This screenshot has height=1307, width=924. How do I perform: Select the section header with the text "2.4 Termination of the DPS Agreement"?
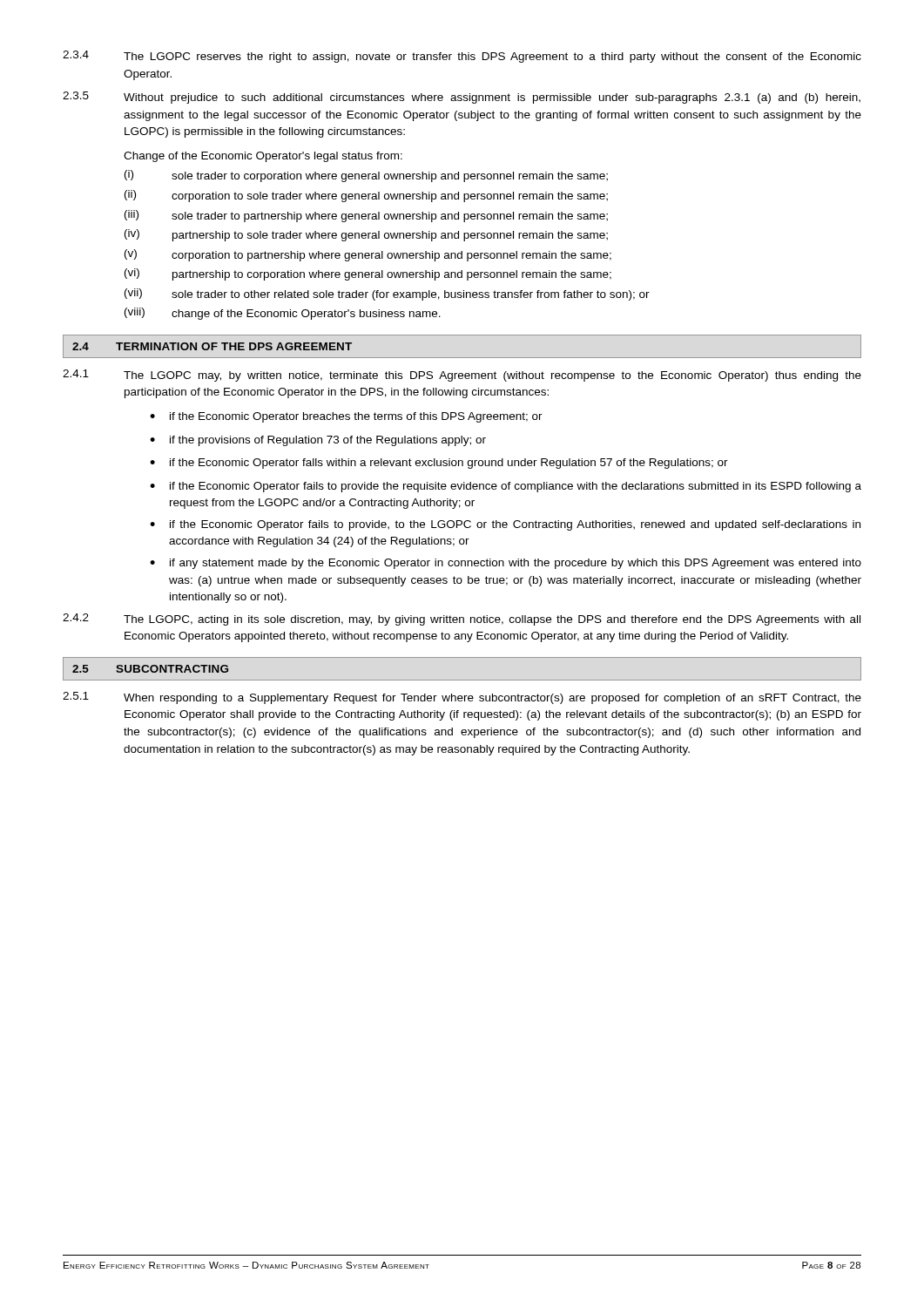(208, 346)
